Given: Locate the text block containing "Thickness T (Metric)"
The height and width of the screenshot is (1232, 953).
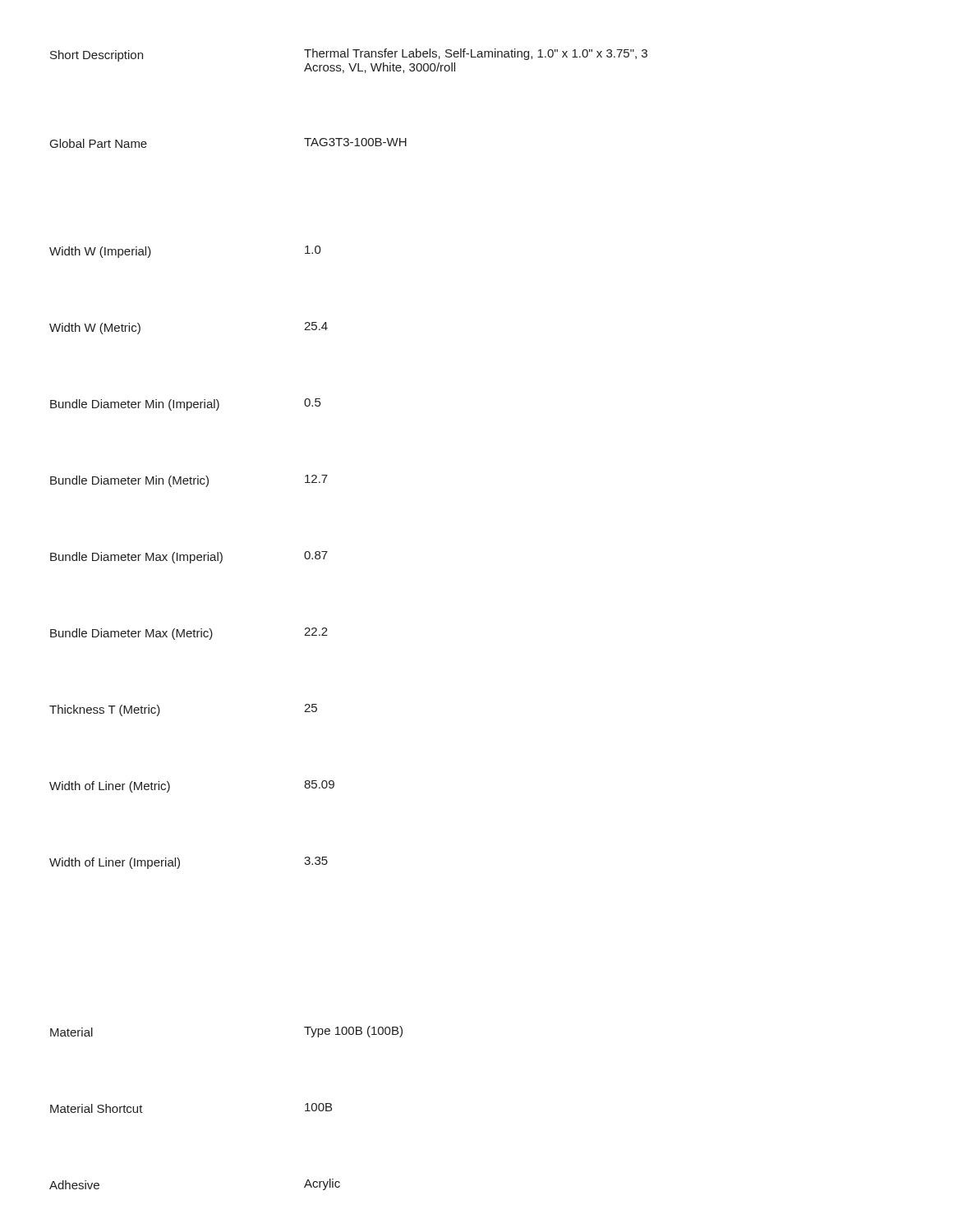Looking at the screenshot, I should click(100, 710).
